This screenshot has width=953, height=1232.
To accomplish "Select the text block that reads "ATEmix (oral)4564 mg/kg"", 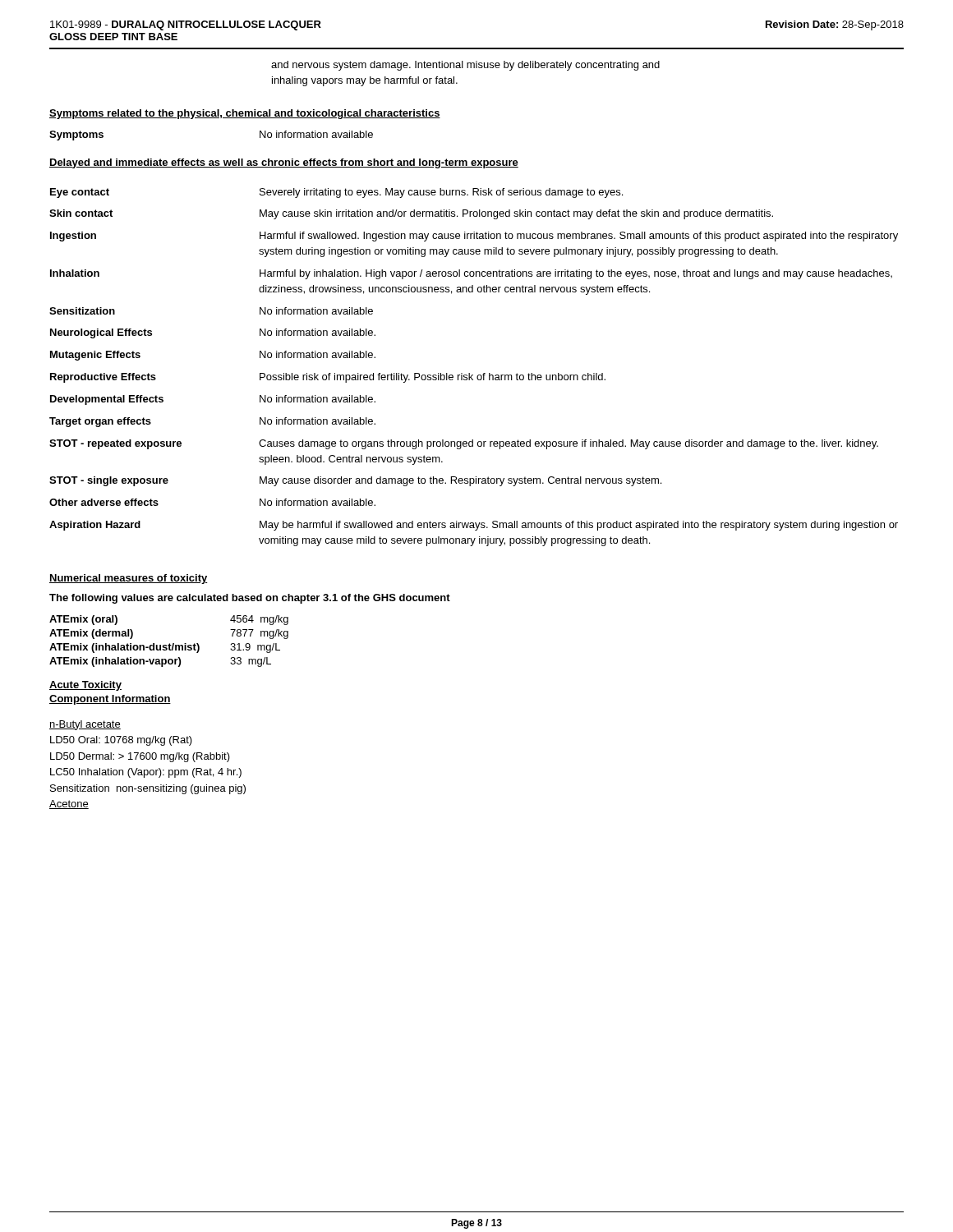I will [x=189, y=639].
